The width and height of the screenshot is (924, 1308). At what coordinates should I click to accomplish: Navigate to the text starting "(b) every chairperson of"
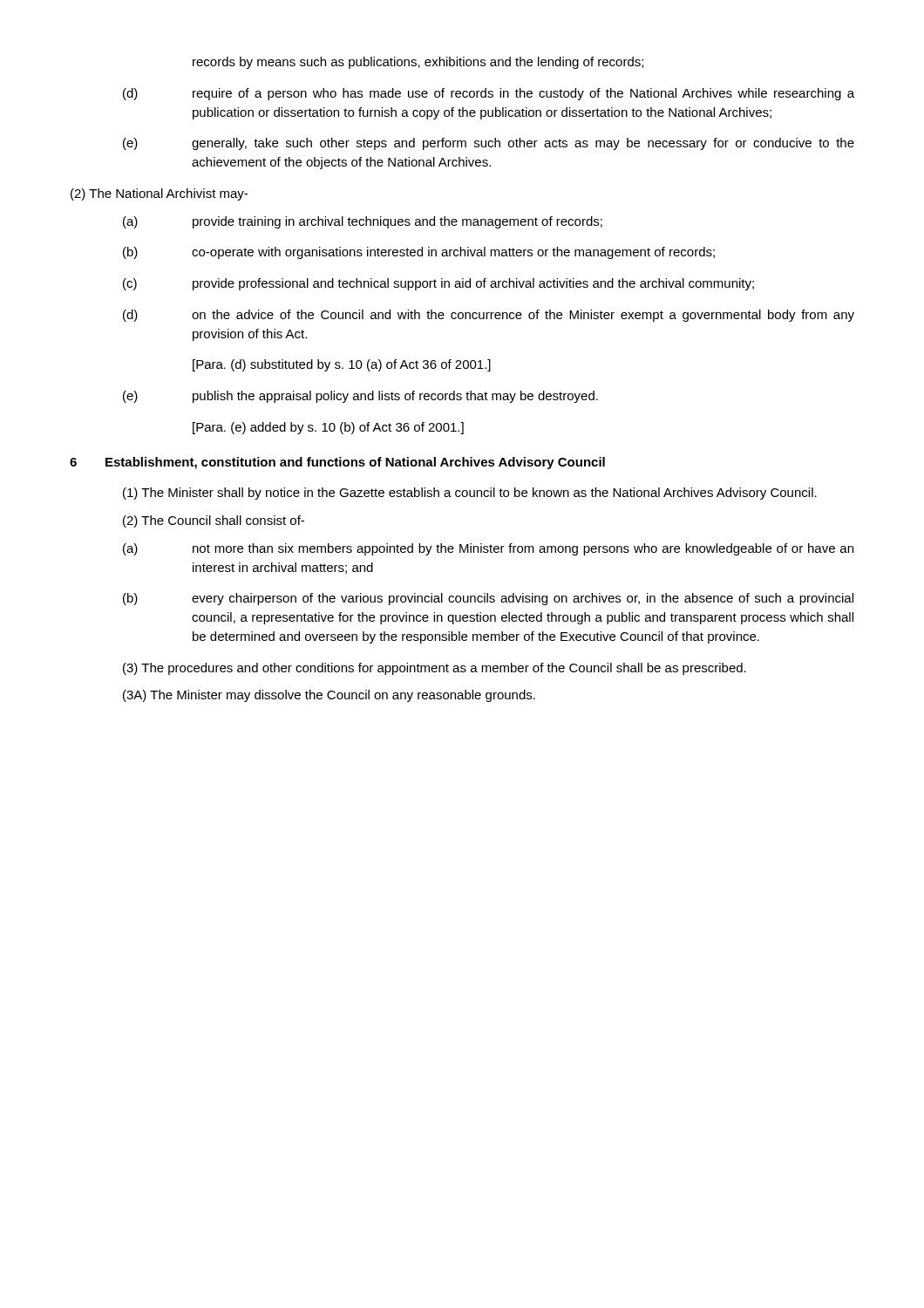click(462, 617)
